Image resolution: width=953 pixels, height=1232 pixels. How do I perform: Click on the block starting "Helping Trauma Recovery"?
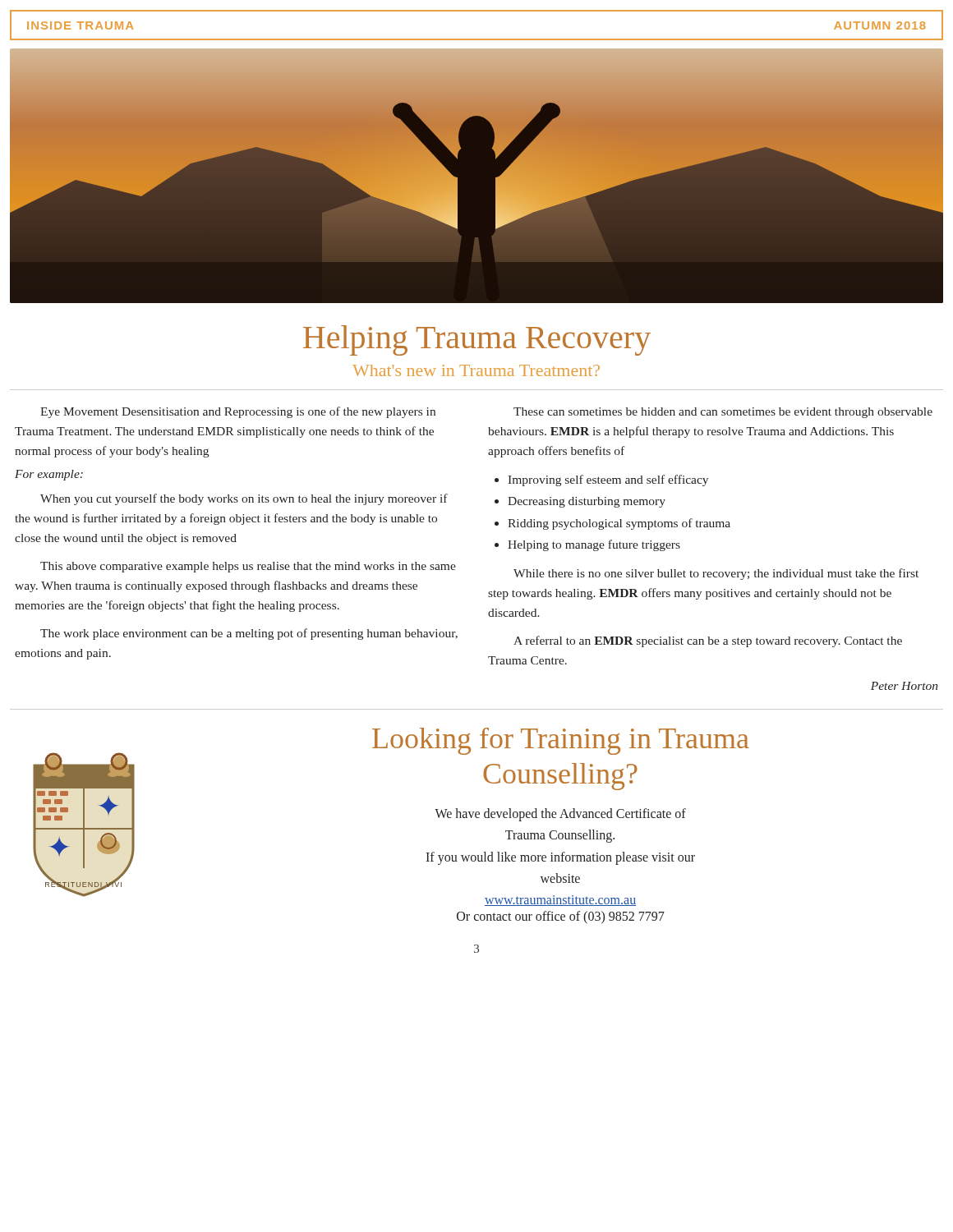tap(476, 337)
